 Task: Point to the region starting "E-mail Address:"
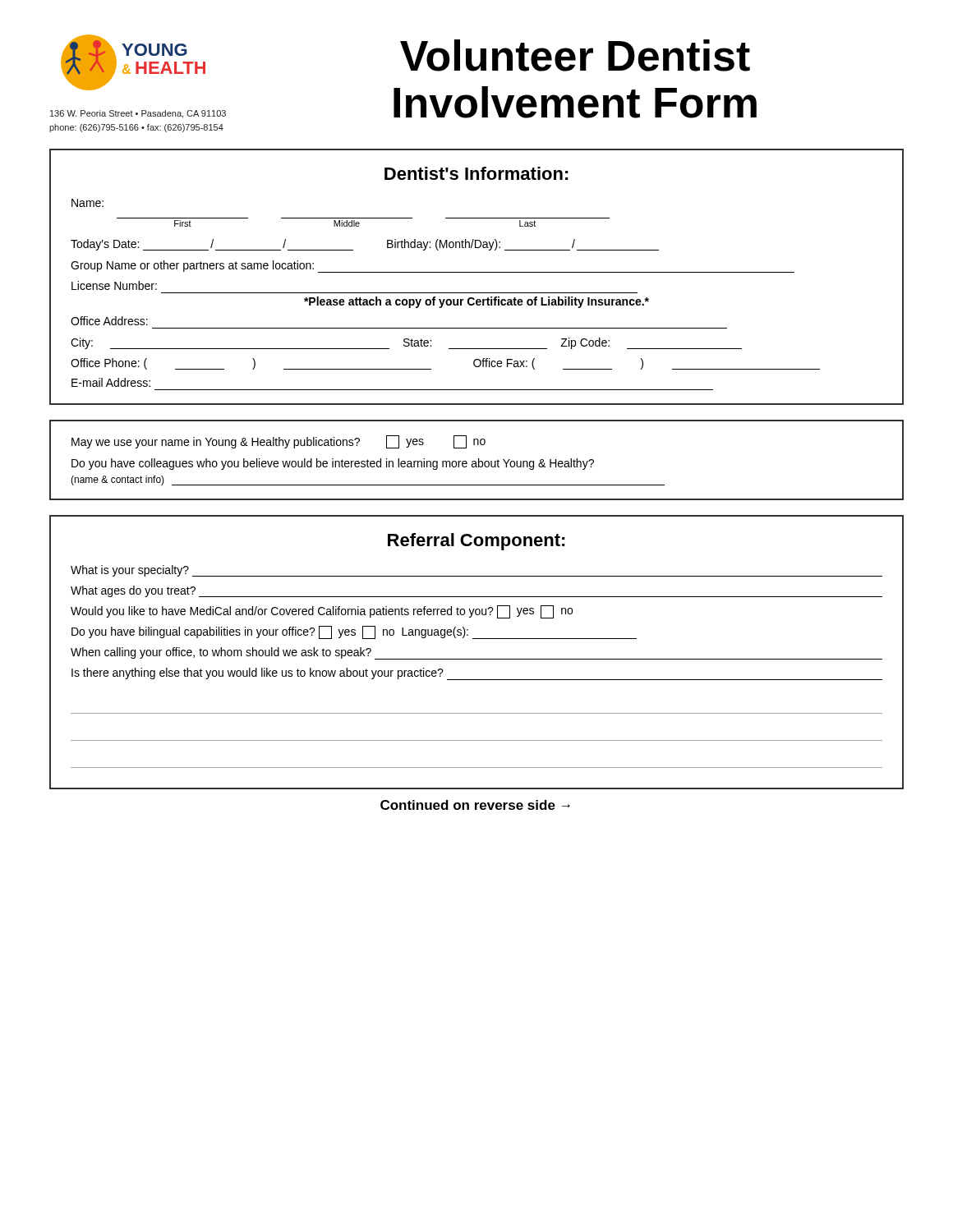392,383
